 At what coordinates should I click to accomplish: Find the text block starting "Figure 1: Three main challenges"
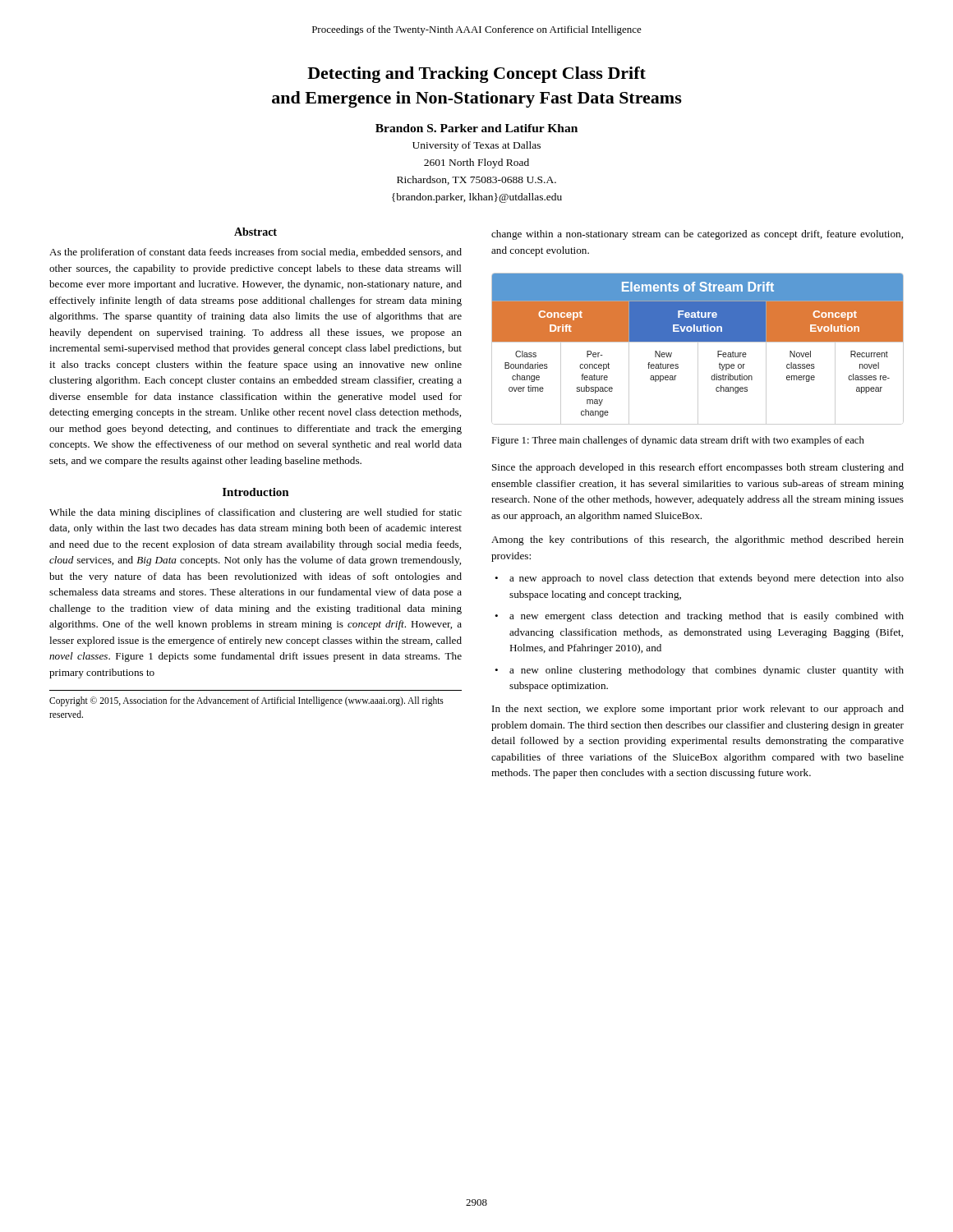(x=678, y=440)
